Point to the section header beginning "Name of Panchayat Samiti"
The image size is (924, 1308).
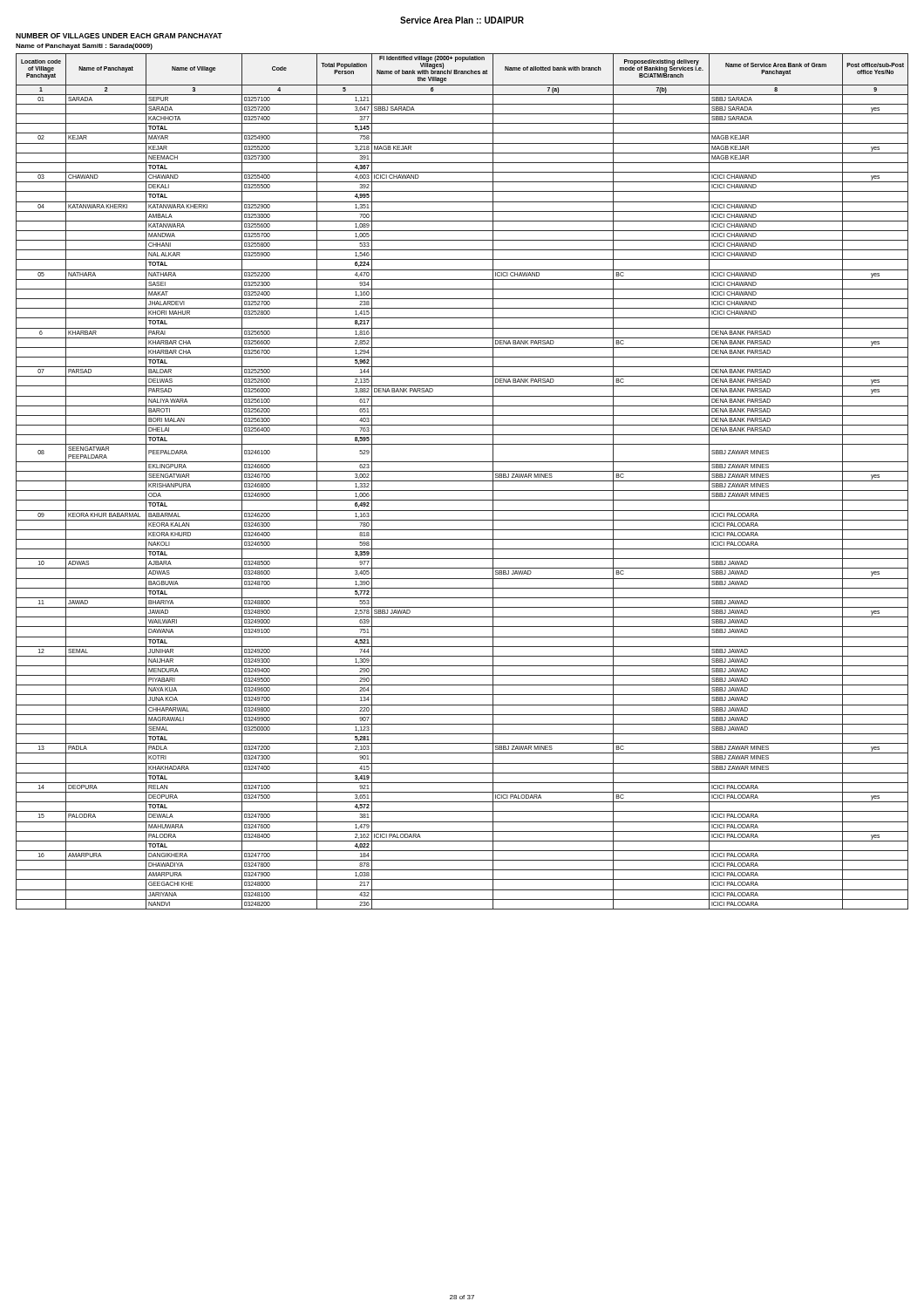pos(84,46)
